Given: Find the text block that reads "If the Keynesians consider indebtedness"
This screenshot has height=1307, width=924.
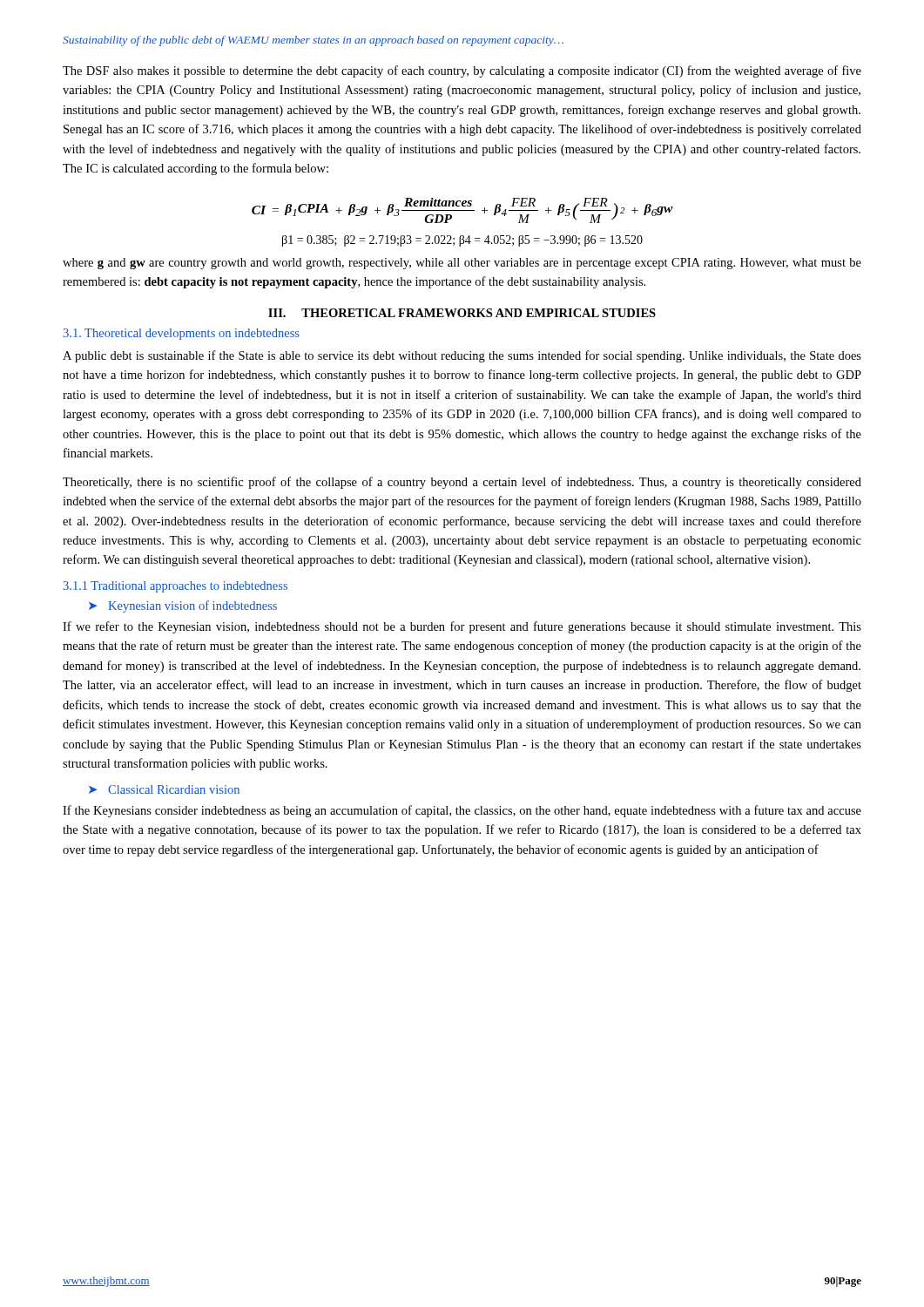Looking at the screenshot, I should pyautogui.click(x=462, y=830).
